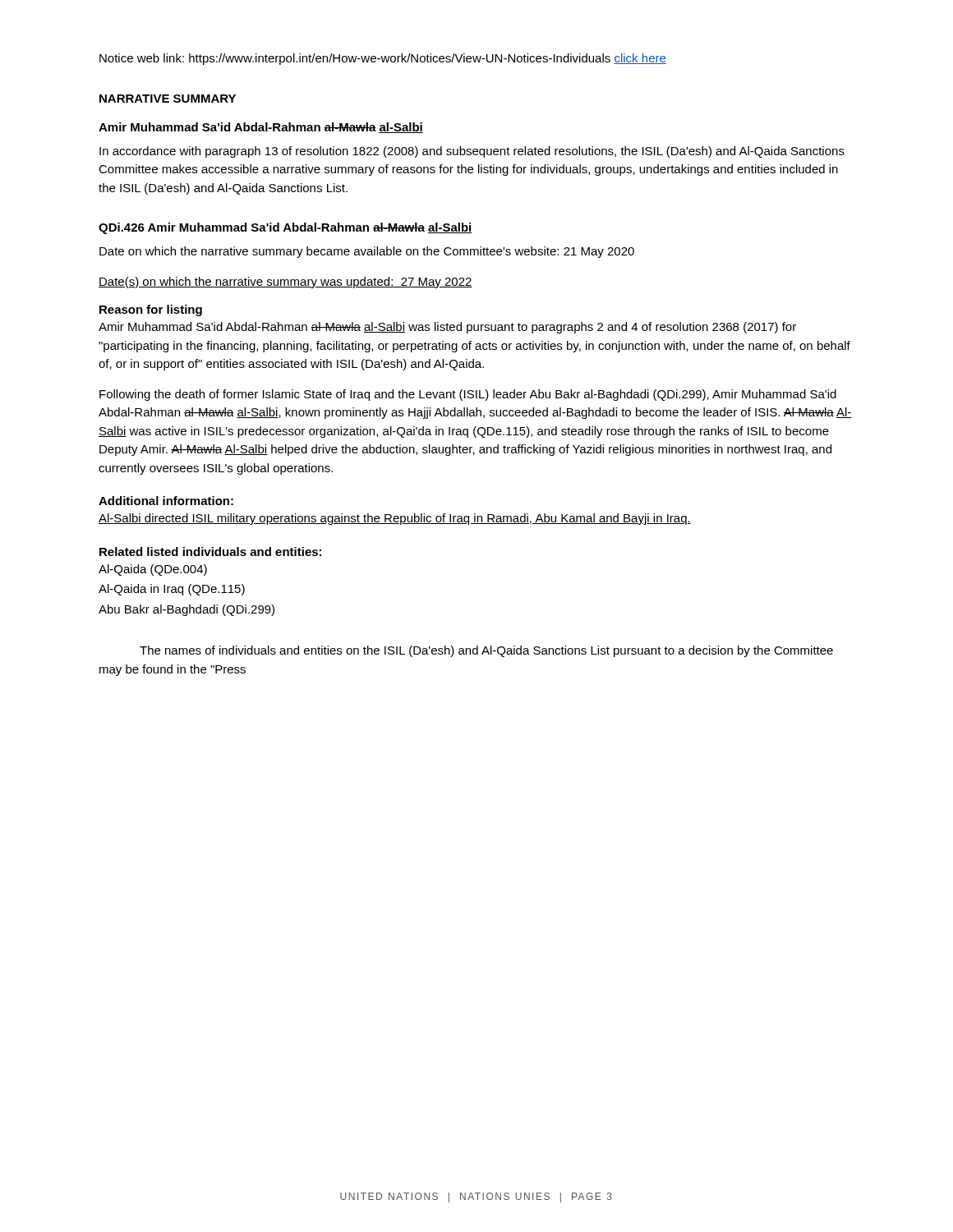Click on the section header containing "NARRATIVE SUMMARY"
The image size is (953, 1232).
(x=167, y=98)
